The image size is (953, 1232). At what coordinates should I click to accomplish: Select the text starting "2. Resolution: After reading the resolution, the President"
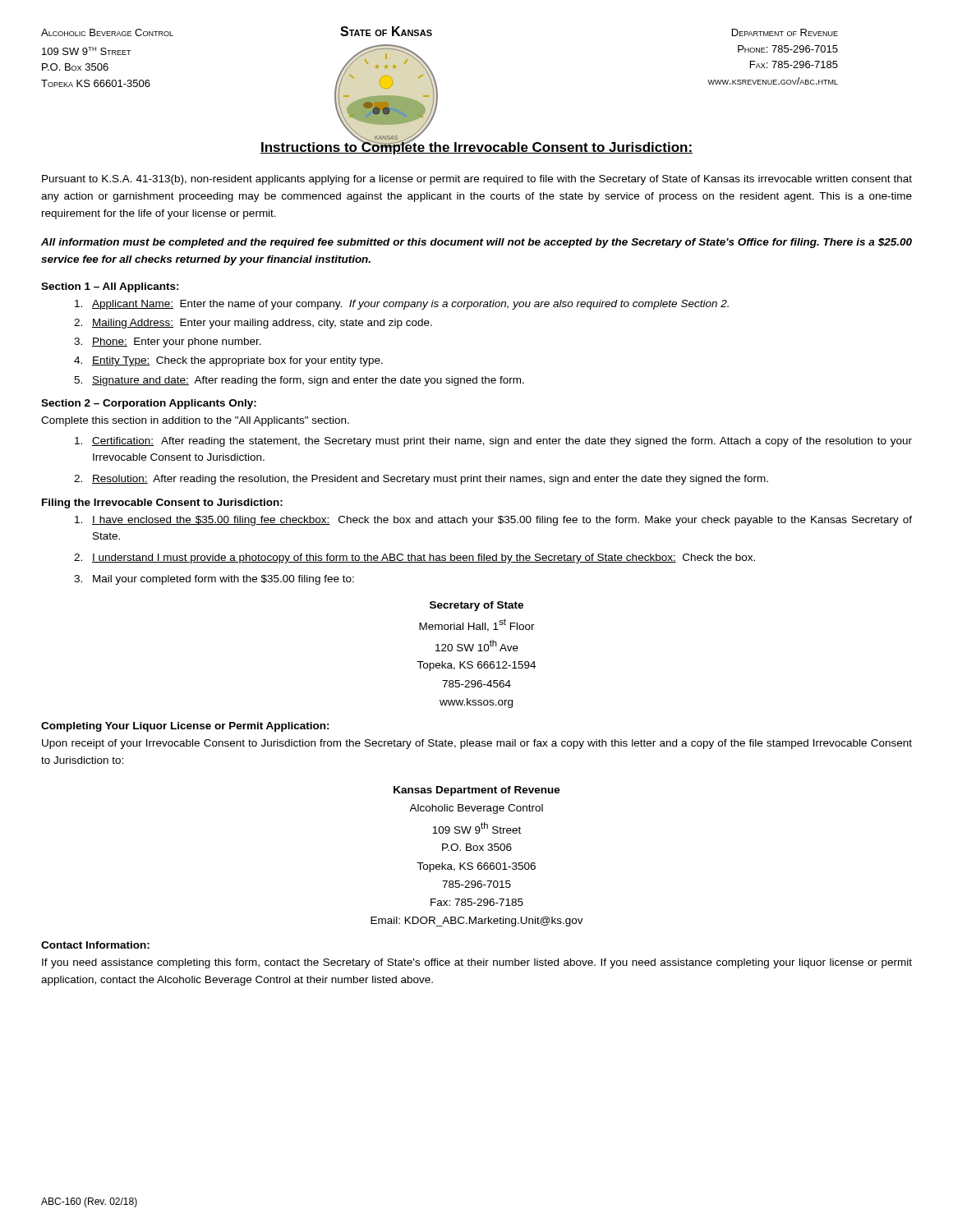pos(493,479)
